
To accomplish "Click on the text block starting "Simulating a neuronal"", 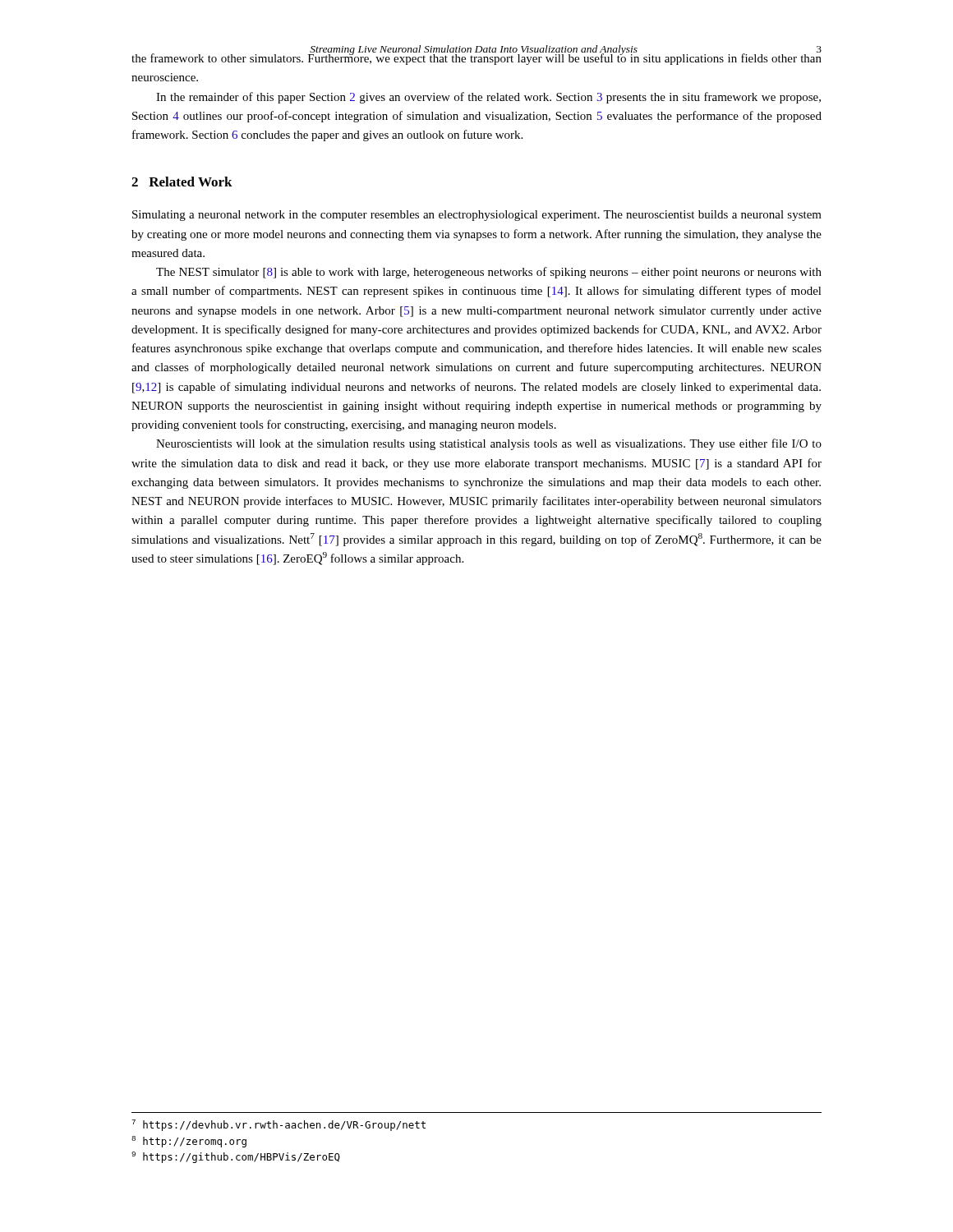I will point(476,387).
